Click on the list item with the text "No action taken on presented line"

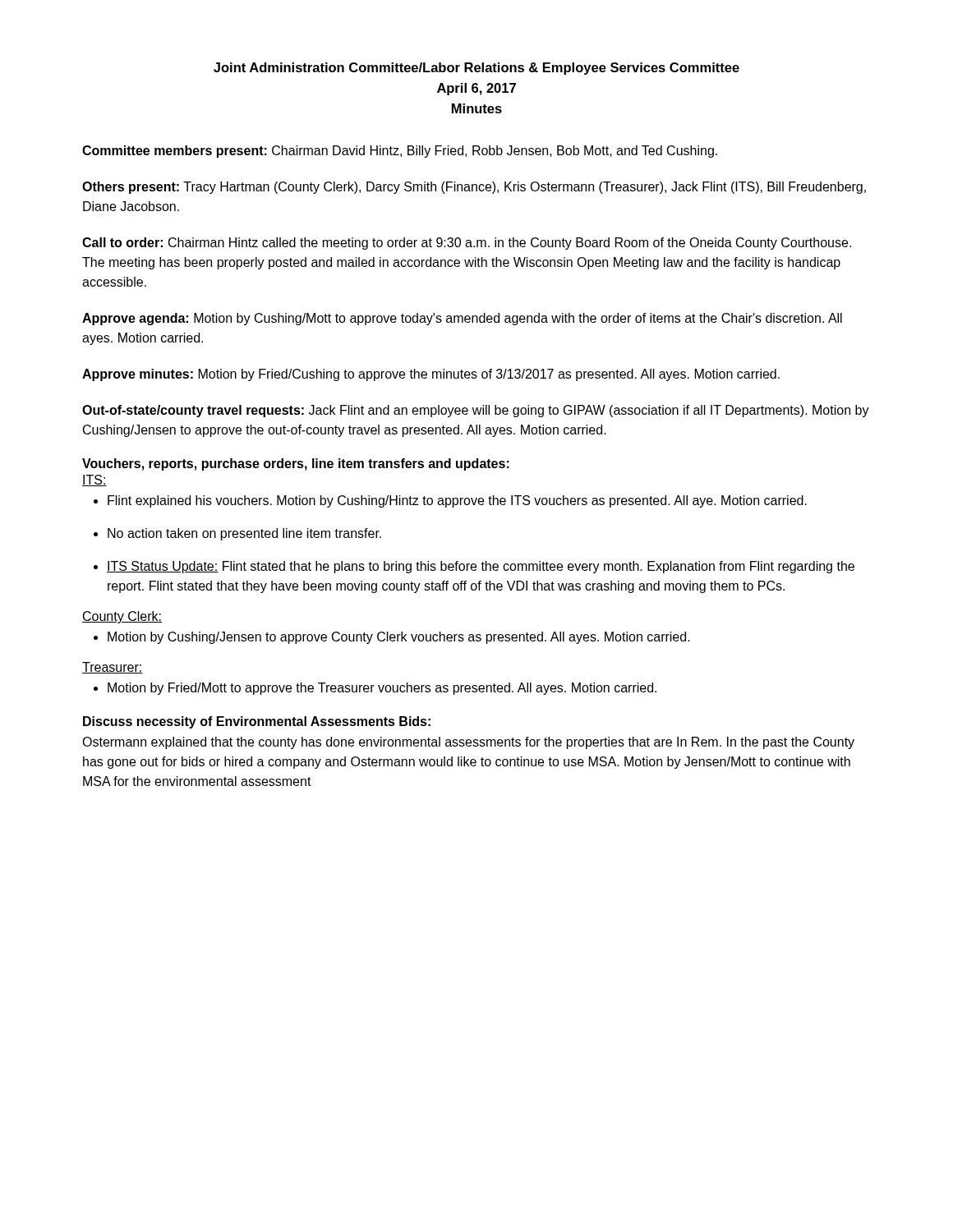(244, 534)
